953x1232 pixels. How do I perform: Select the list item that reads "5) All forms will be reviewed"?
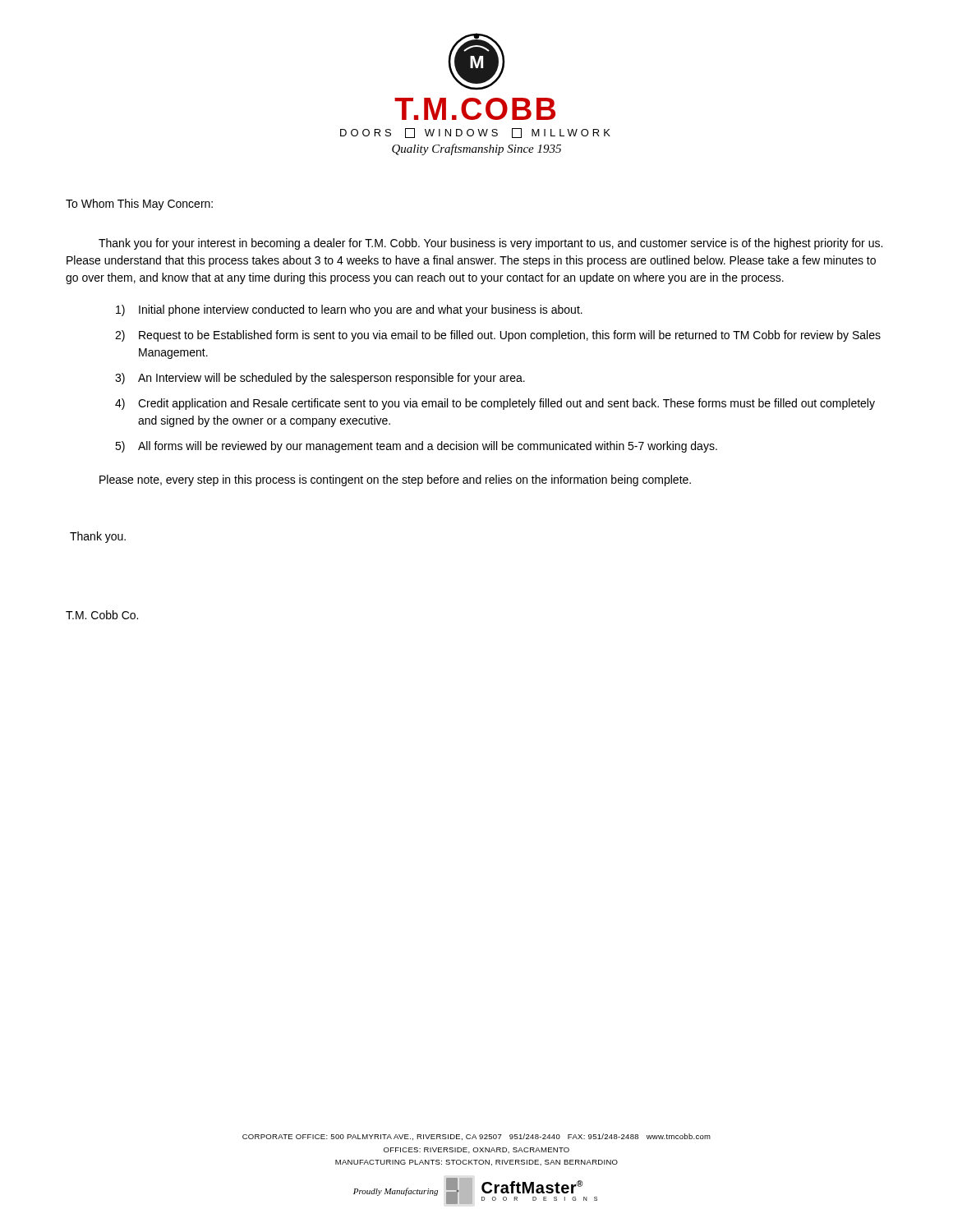501,446
